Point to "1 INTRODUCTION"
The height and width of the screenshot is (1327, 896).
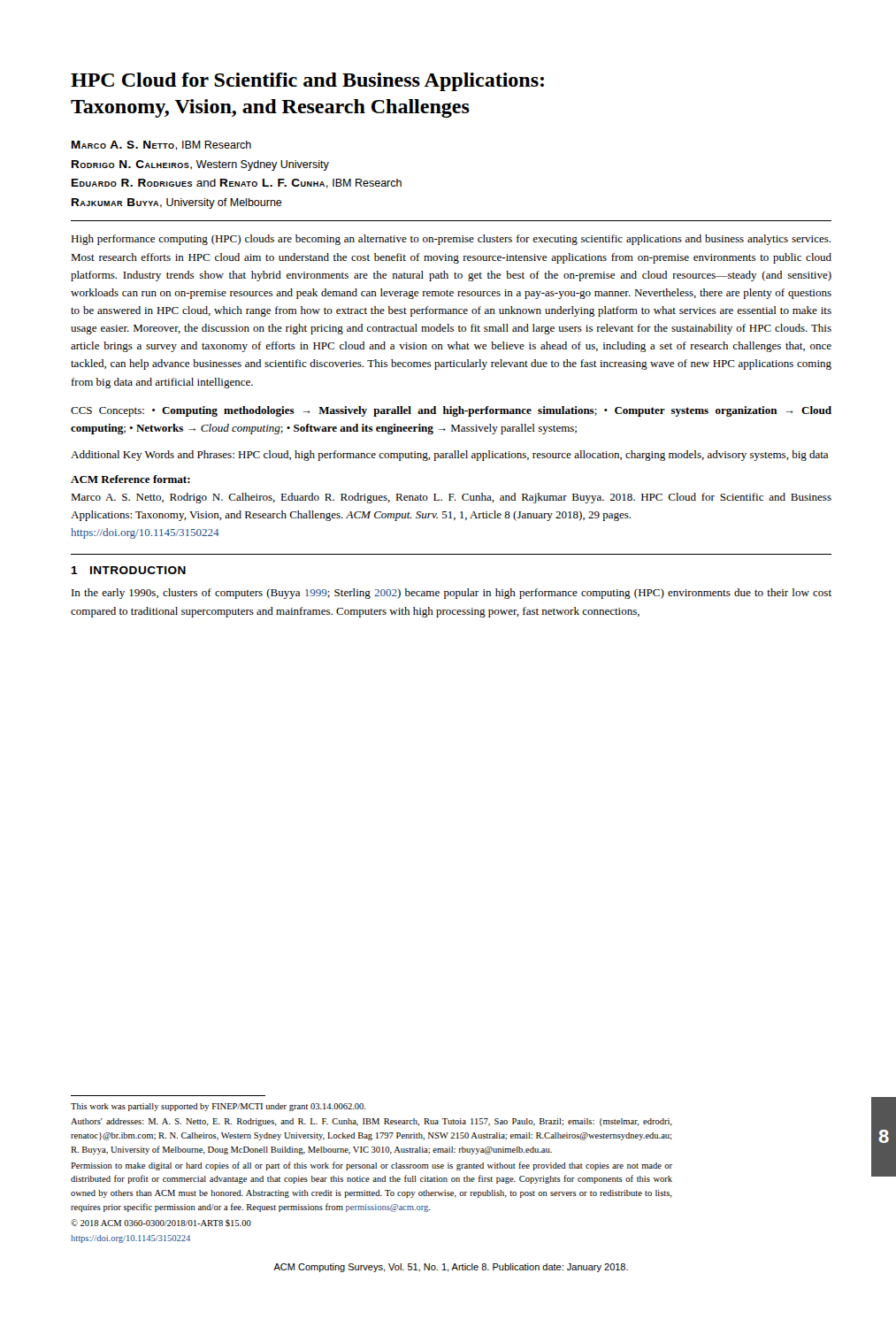coord(129,571)
